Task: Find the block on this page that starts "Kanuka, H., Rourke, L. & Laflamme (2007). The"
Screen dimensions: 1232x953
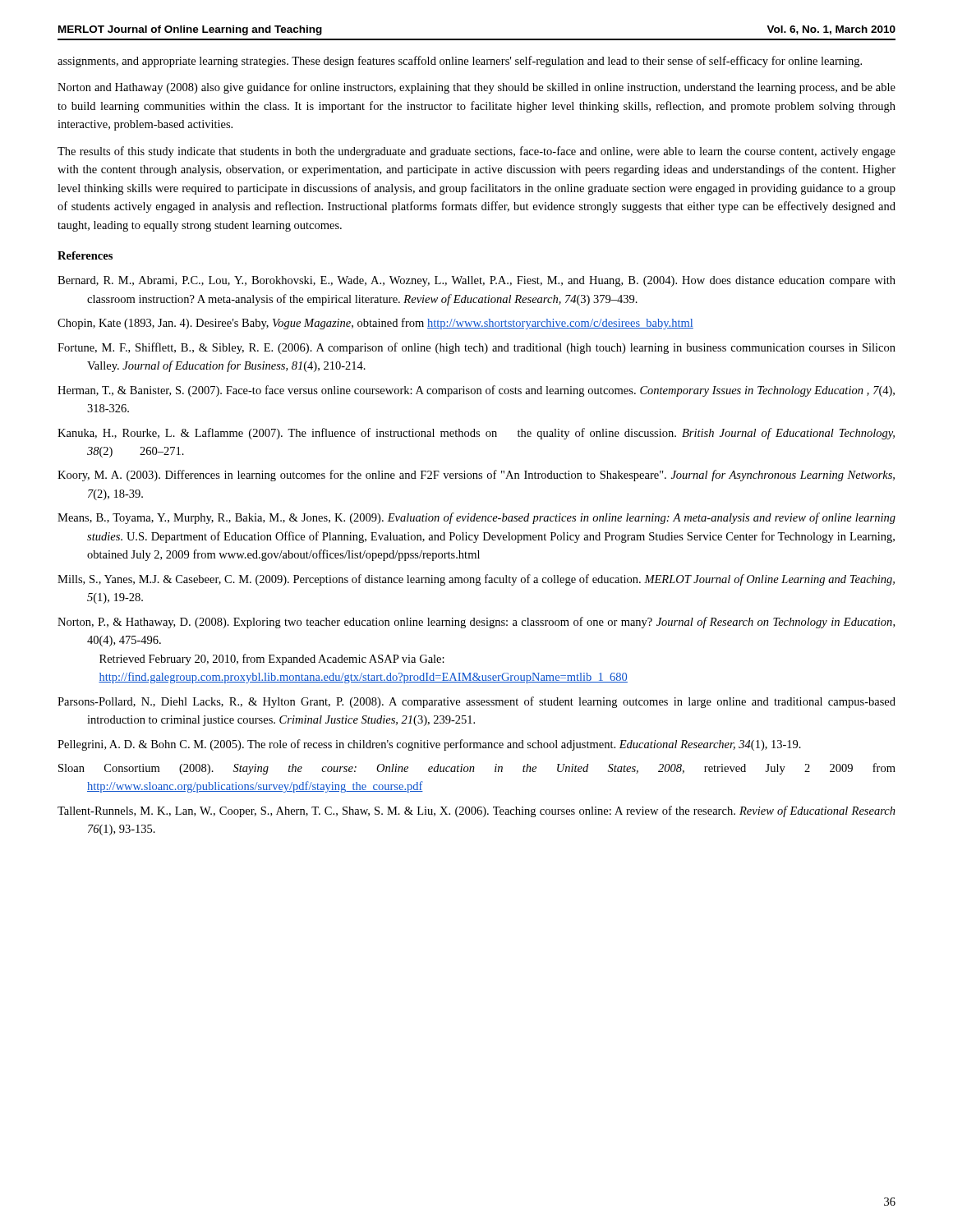Action: (476, 442)
